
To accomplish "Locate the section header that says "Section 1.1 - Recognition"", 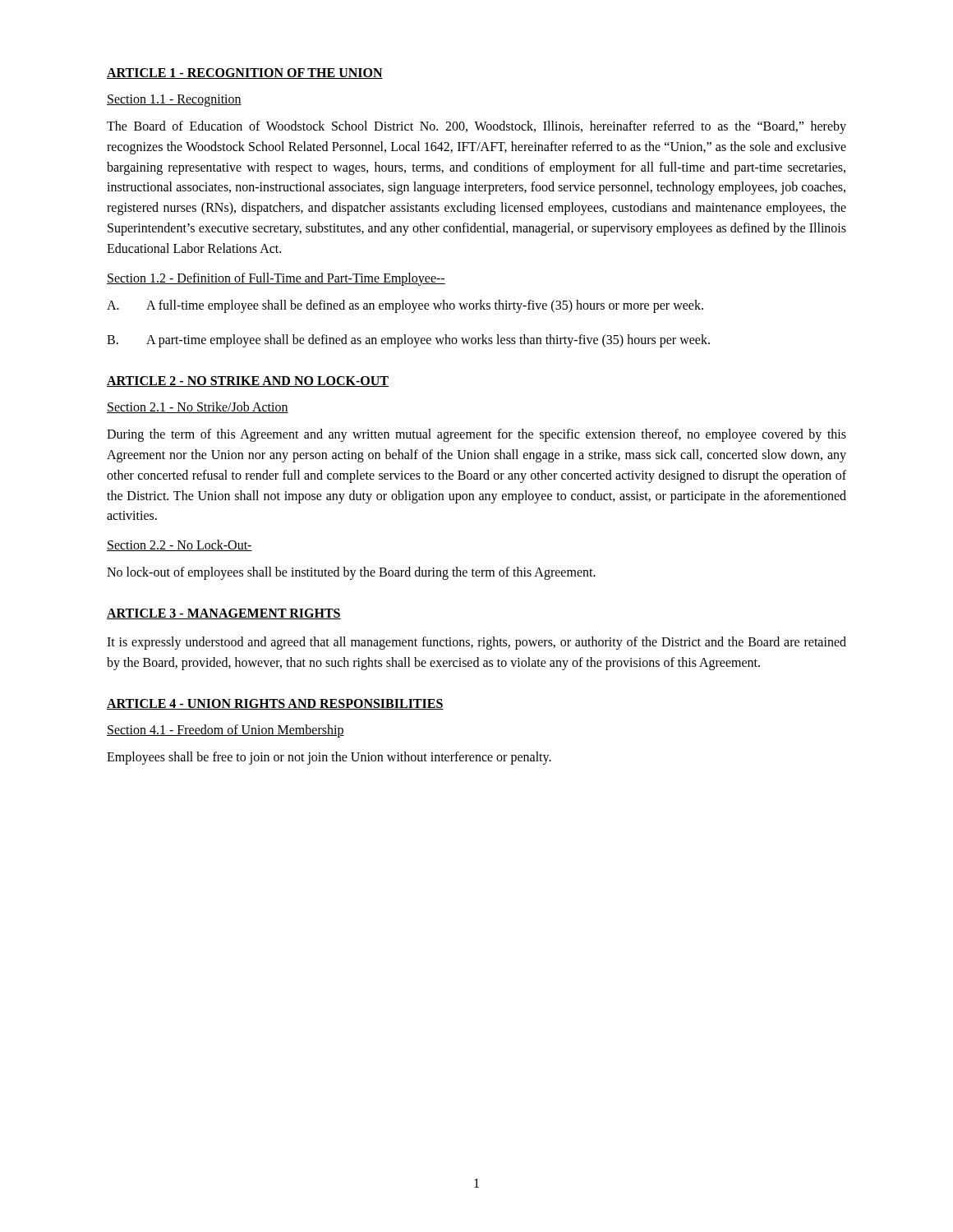I will coord(174,99).
